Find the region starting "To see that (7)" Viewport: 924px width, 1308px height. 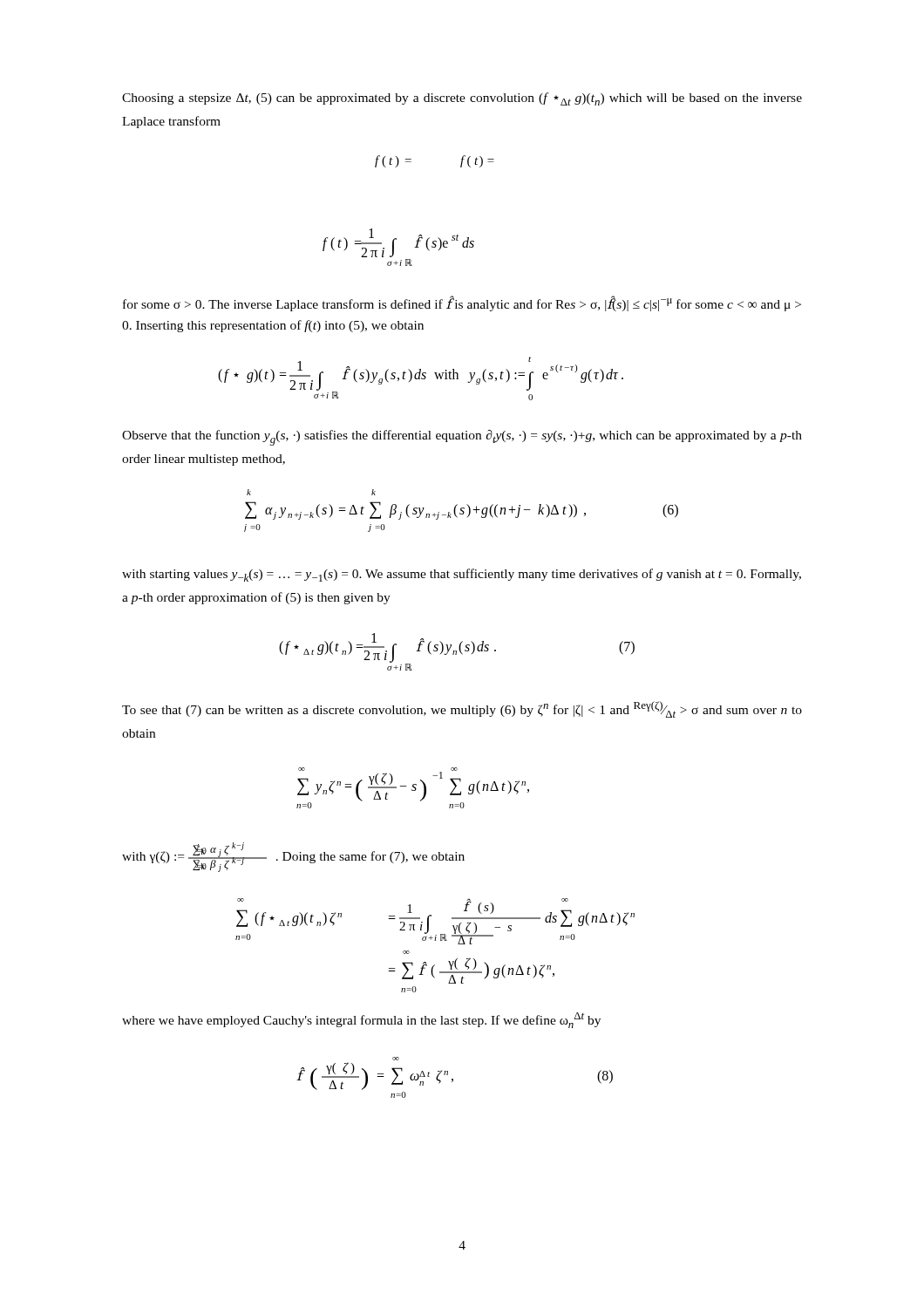point(462,720)
